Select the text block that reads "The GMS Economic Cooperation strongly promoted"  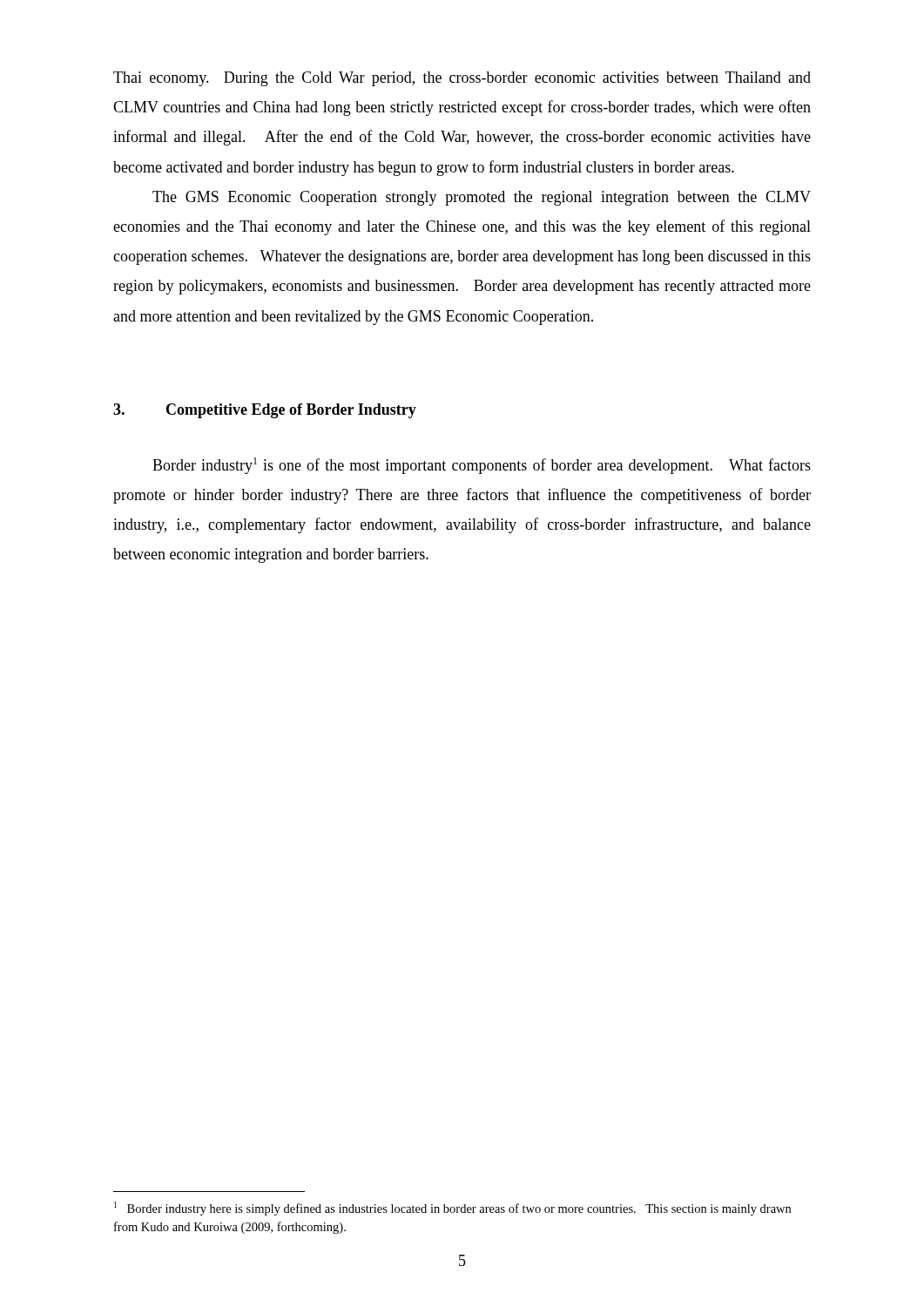pyautogui.click(x=462, y=256)
